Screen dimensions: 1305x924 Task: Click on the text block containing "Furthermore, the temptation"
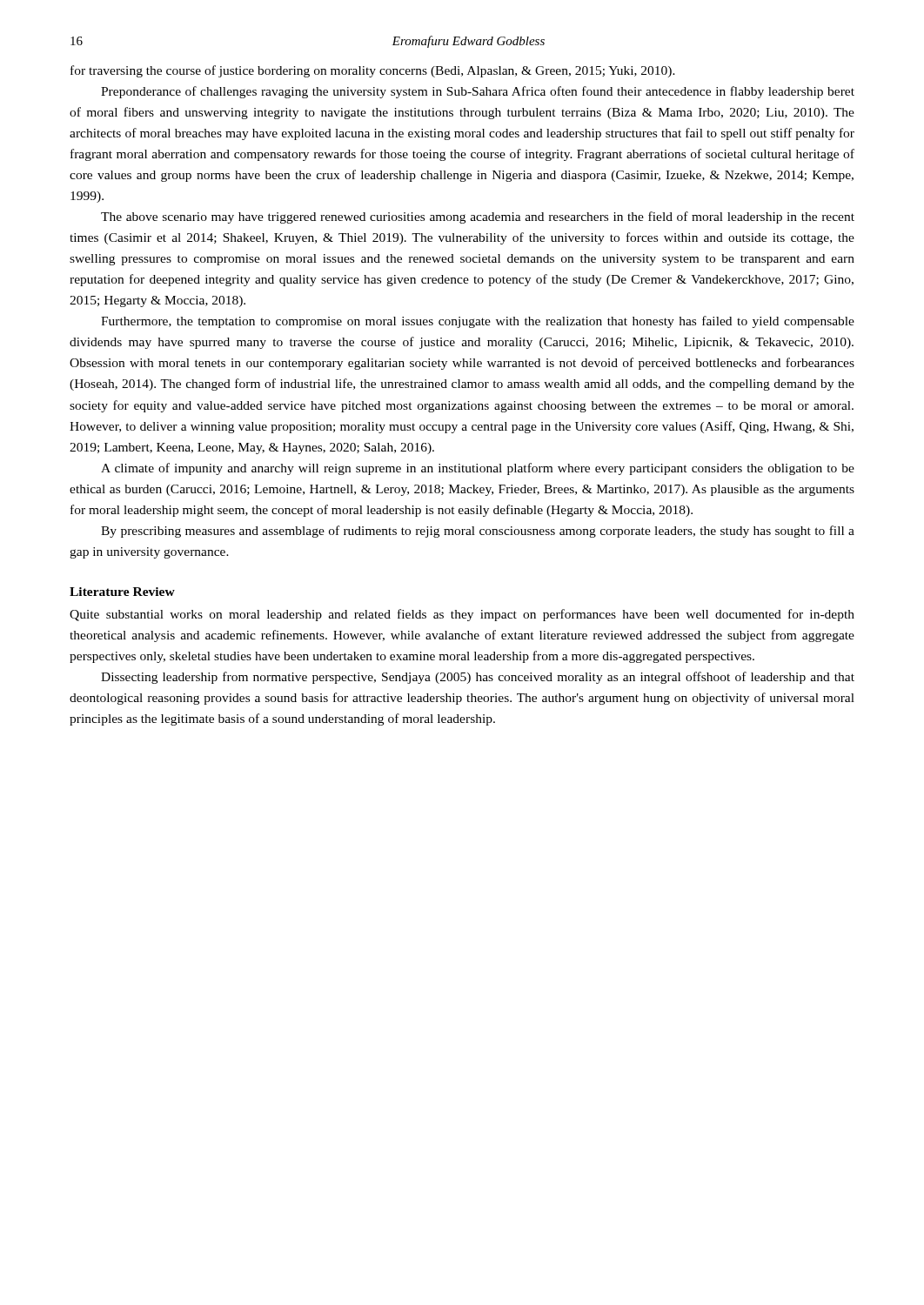(462, 384)
